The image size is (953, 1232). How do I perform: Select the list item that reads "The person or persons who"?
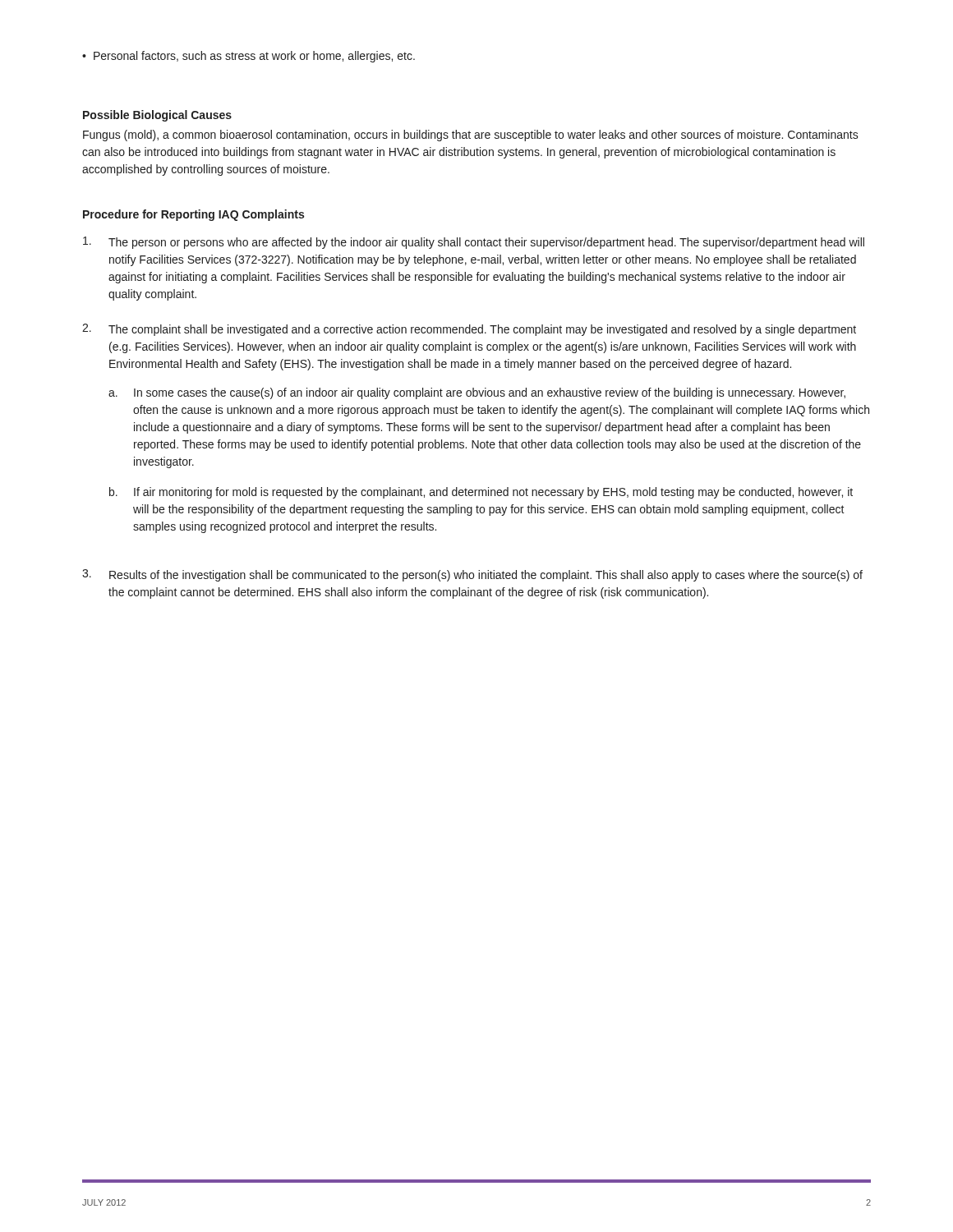coord(476,269)
